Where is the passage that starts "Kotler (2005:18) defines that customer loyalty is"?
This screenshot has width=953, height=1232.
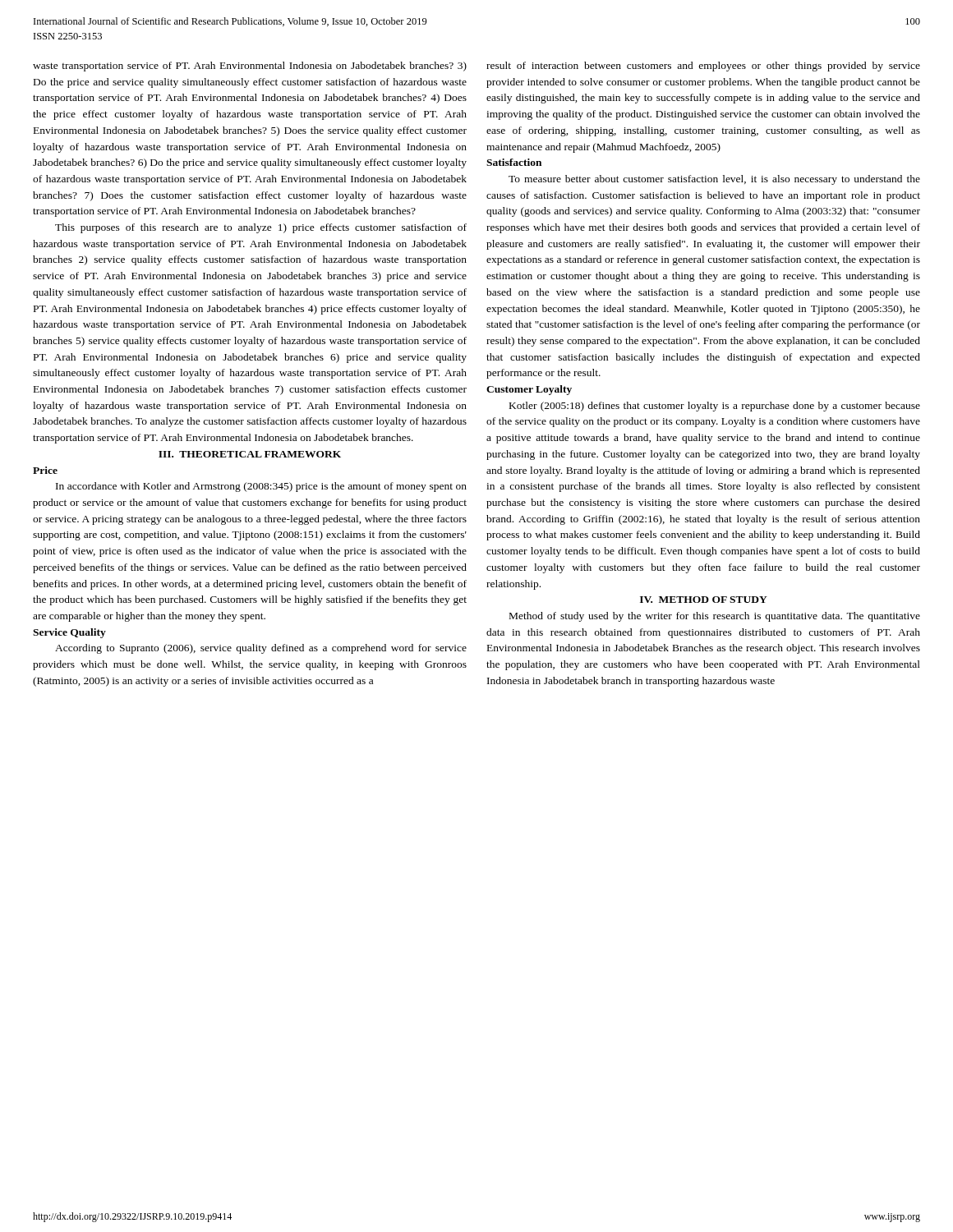(703, 494)
